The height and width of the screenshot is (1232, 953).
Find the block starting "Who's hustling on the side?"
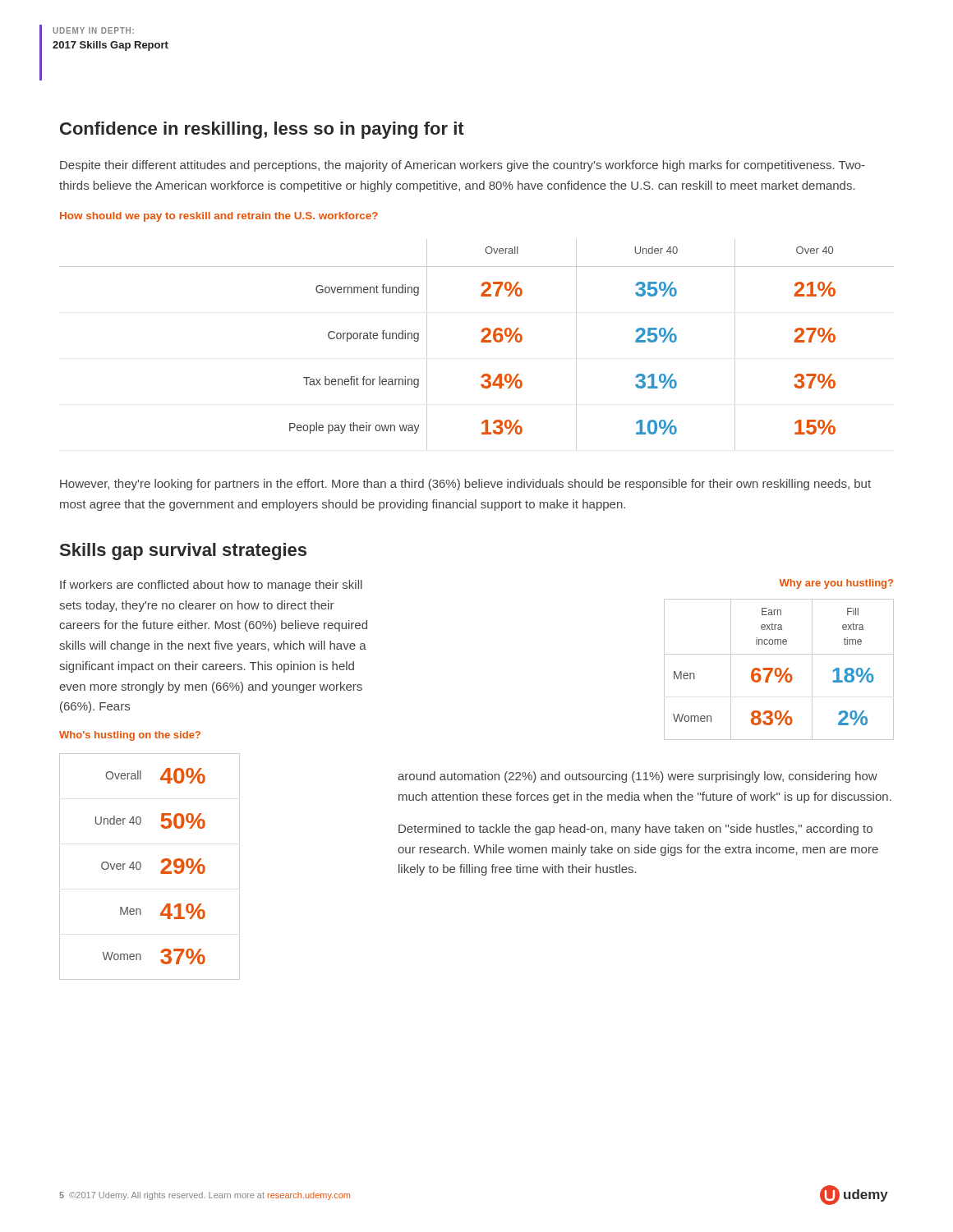click(130, 735)
